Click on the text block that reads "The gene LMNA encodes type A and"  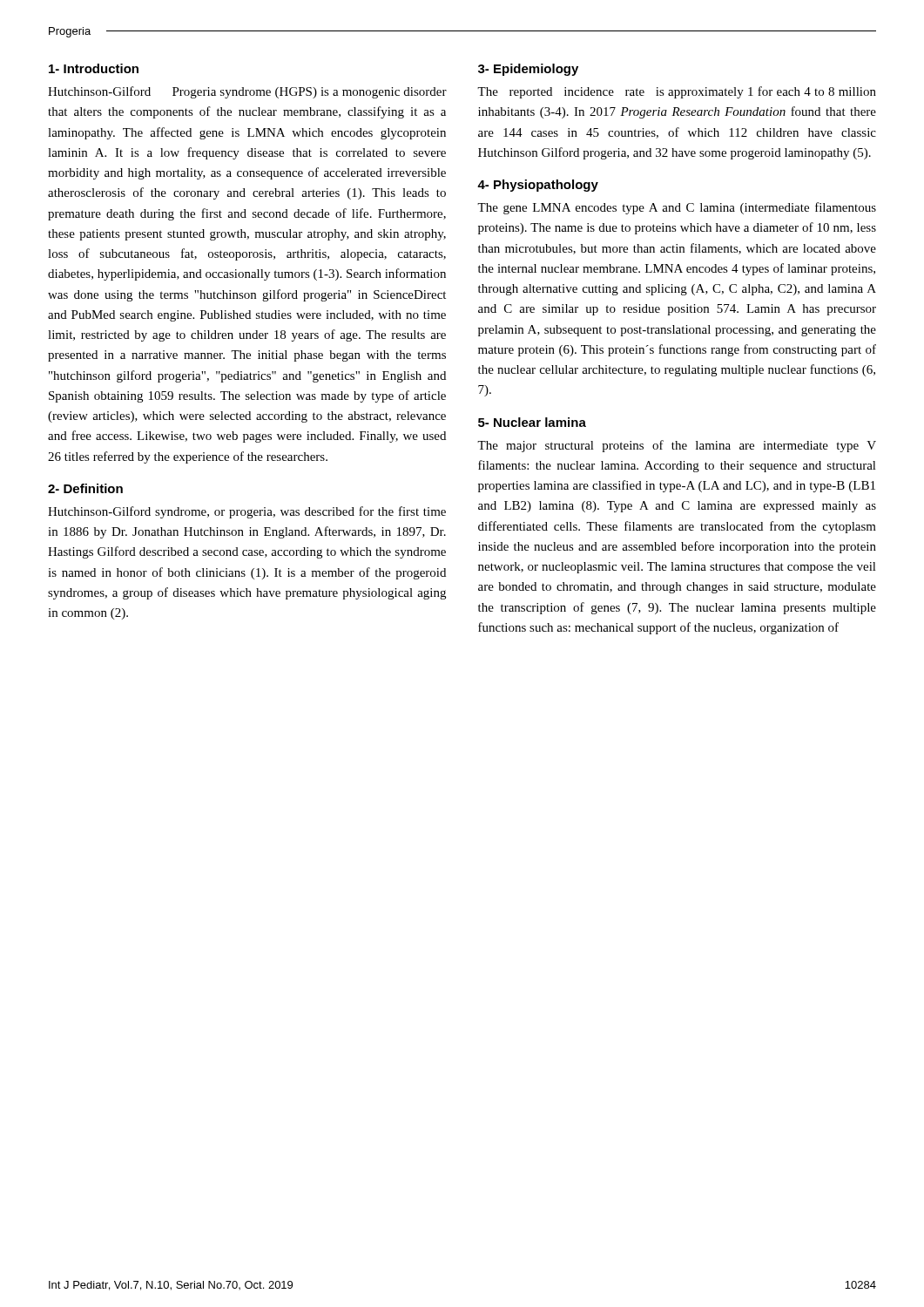(677, 299)
